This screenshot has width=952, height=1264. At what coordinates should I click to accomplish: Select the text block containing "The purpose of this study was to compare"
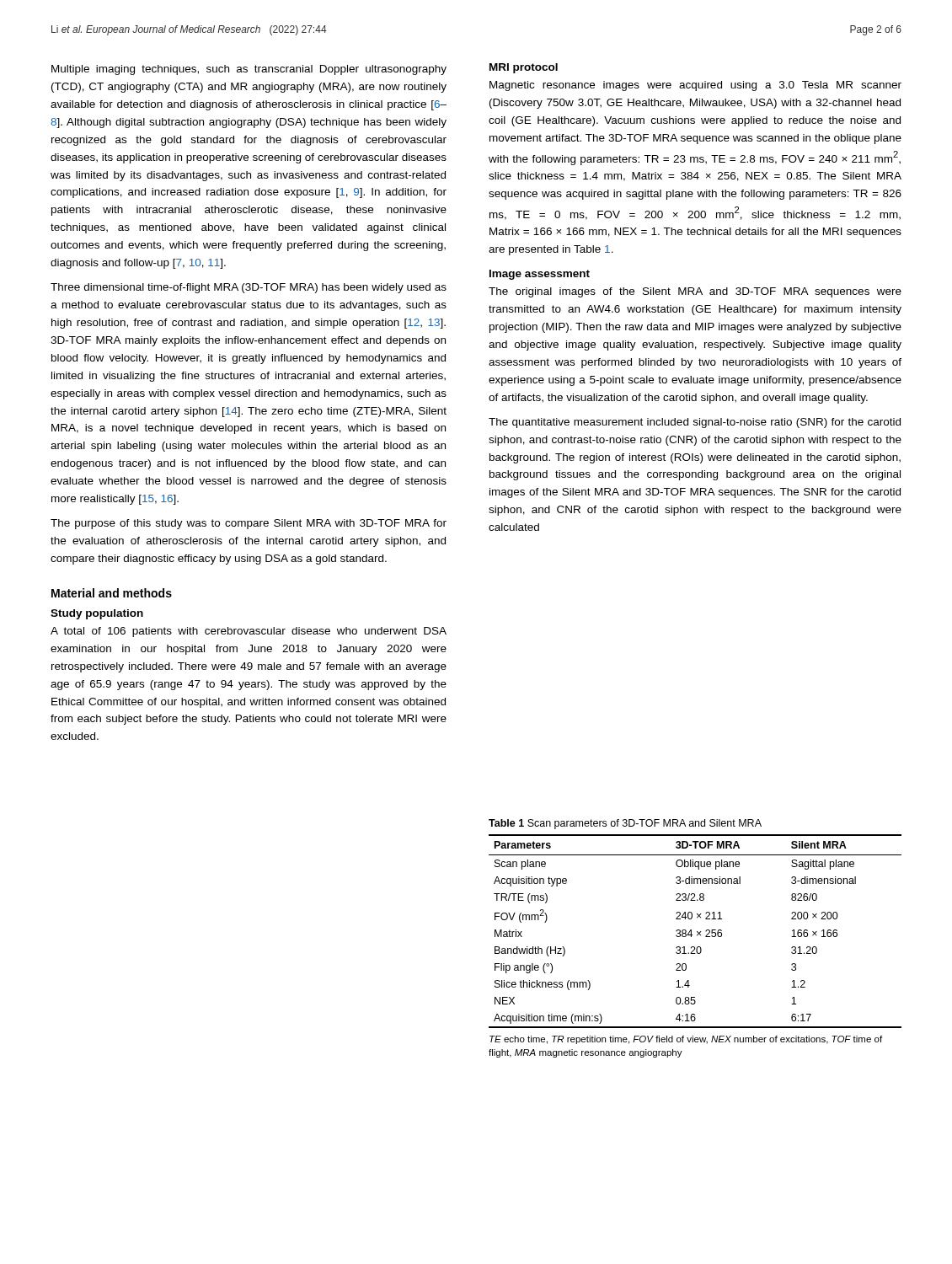pyautogui.click(x=249, y=541)
